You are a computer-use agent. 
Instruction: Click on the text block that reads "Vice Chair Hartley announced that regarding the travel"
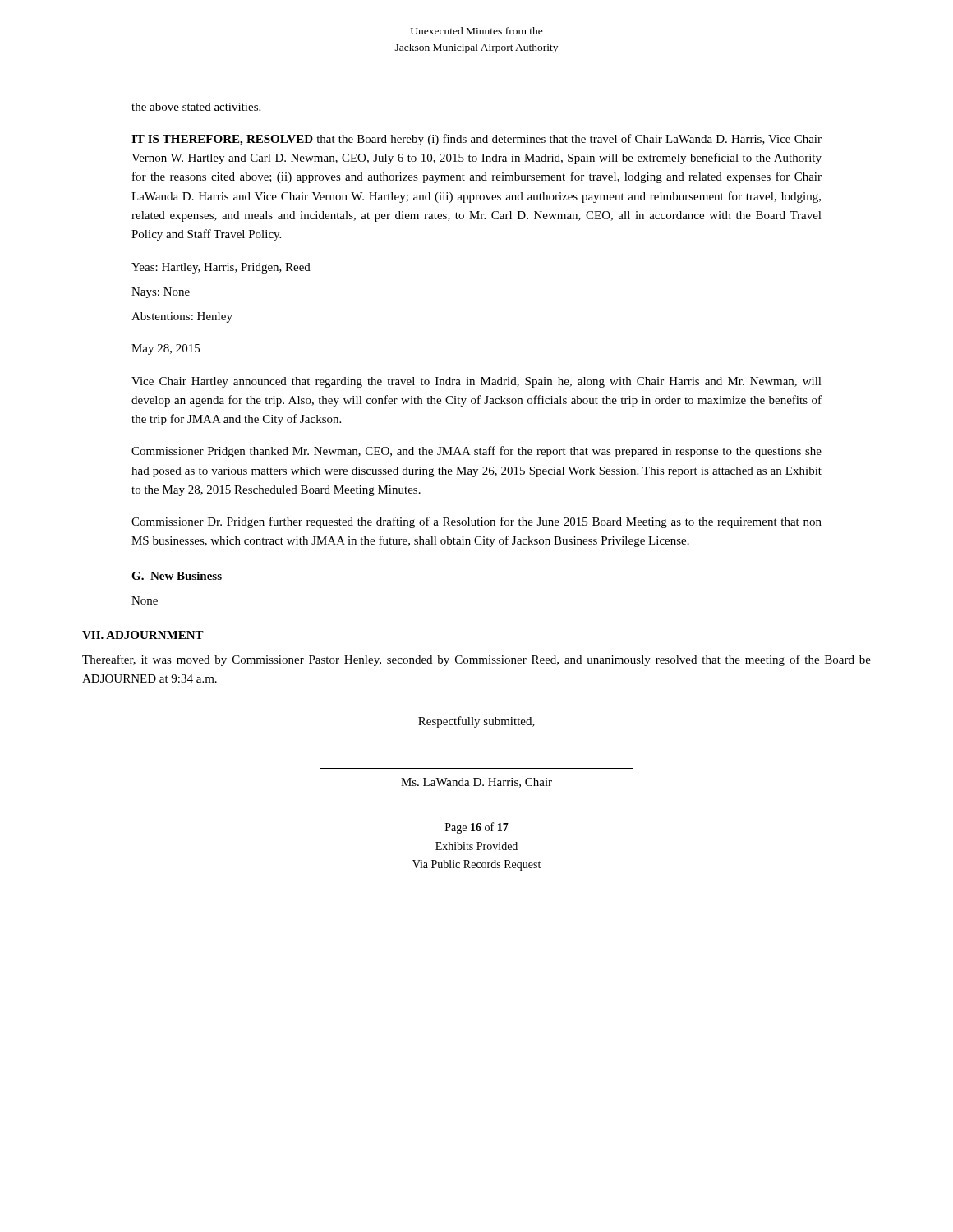(x=476, y=400)
